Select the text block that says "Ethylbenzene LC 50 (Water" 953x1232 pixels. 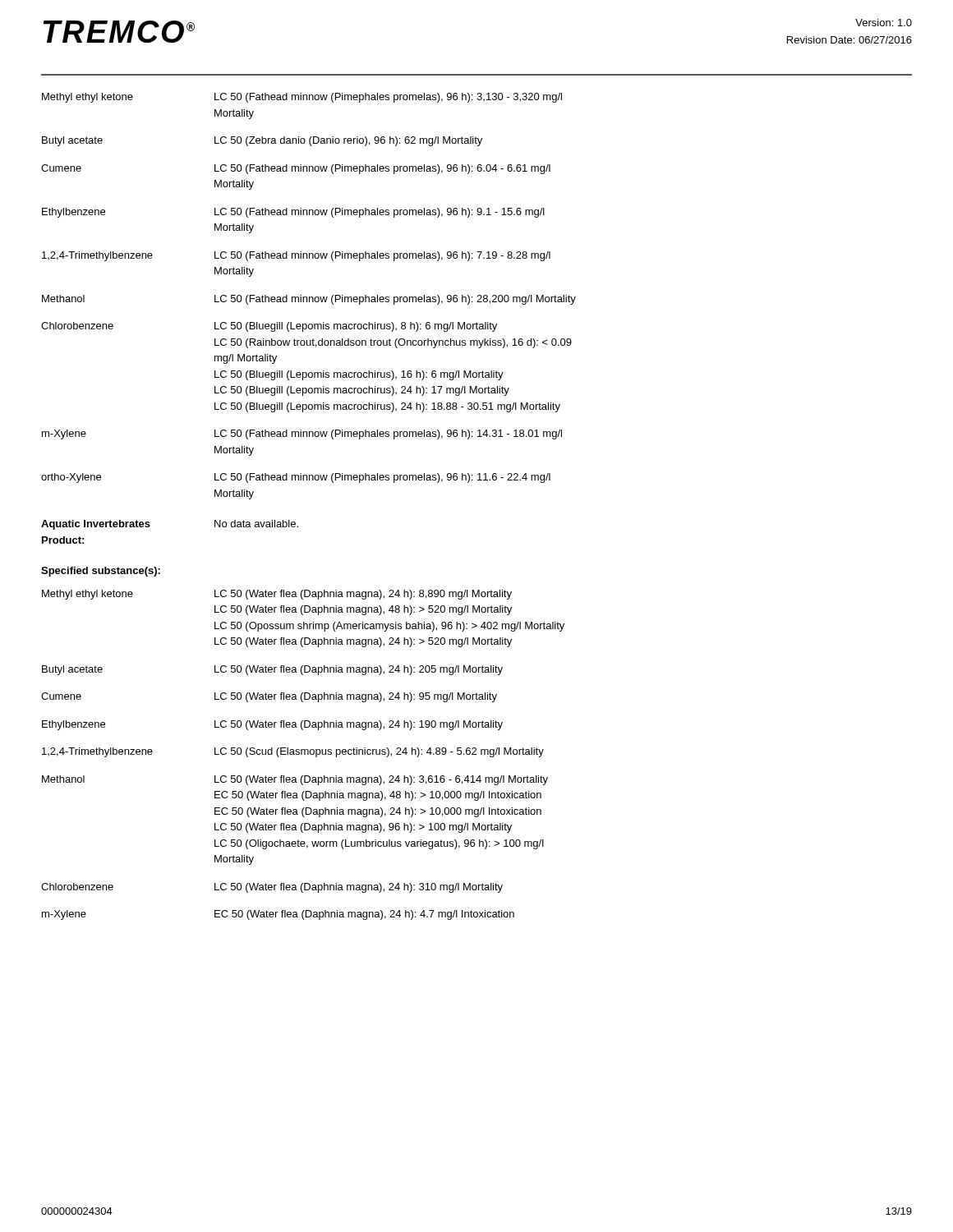point(476,724)
